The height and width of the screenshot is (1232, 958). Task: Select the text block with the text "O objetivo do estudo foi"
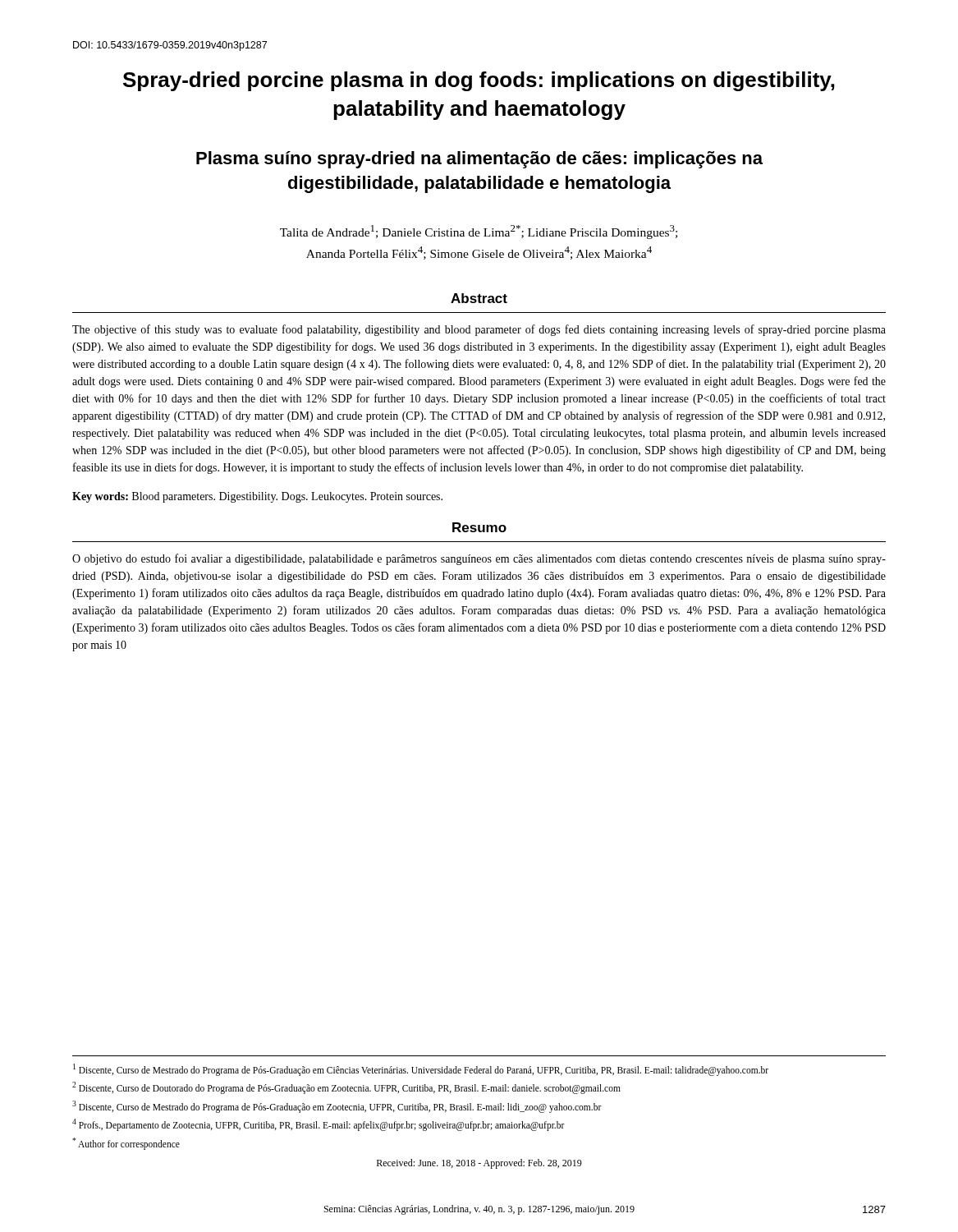pos(479,602)
